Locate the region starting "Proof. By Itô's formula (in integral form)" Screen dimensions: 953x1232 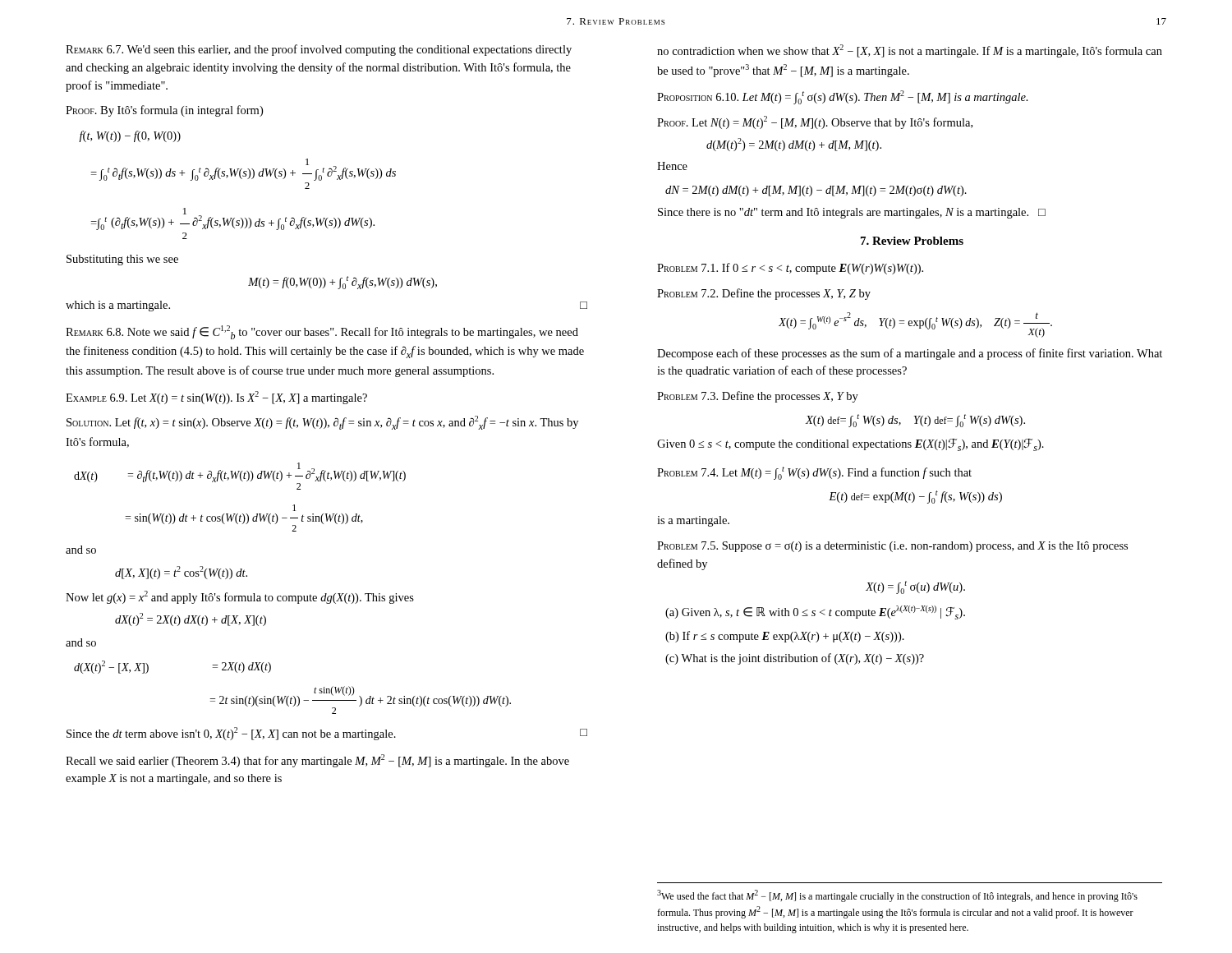[x=165, y=110]
